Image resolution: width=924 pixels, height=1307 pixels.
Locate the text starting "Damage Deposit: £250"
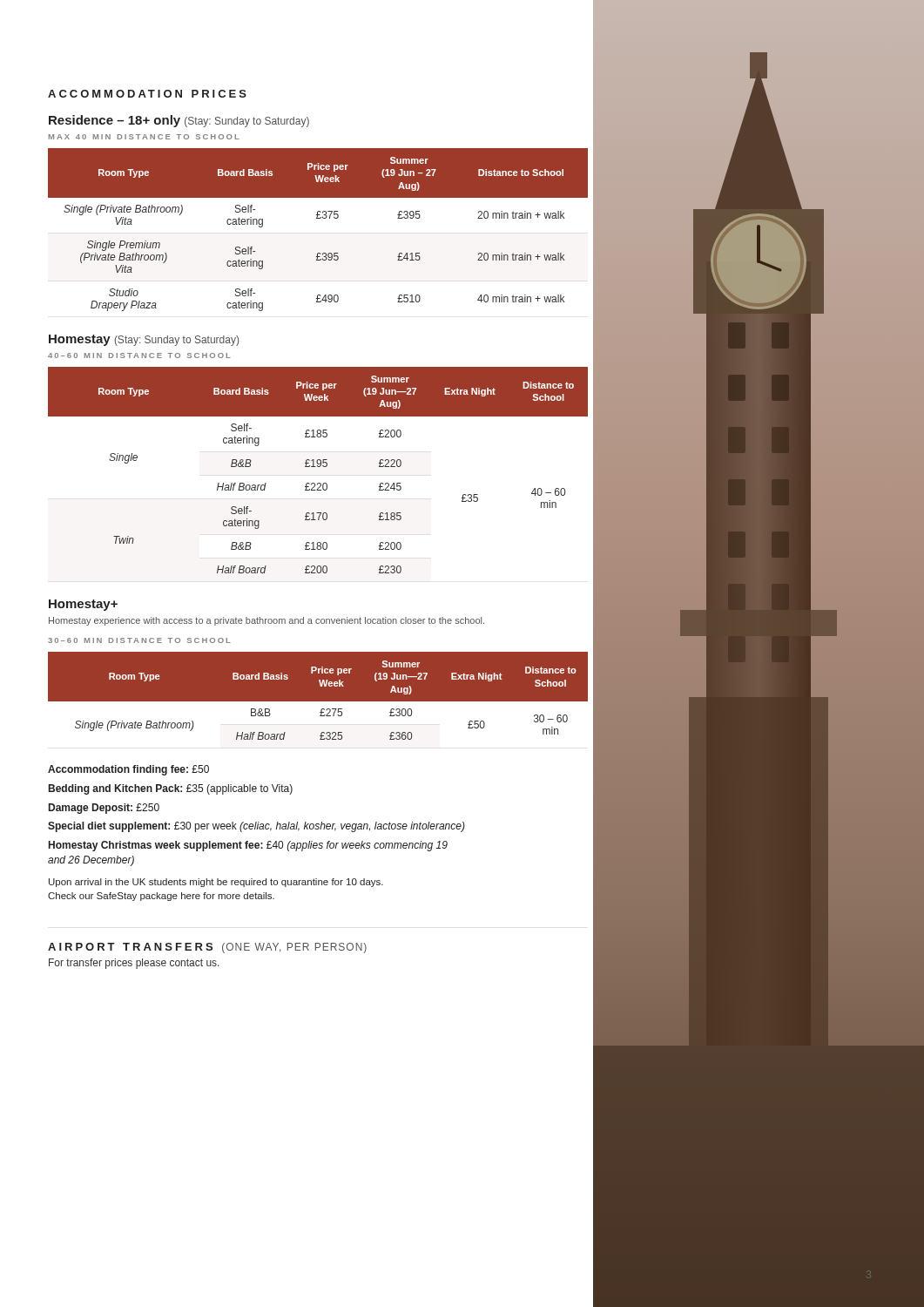click(104, 807)
